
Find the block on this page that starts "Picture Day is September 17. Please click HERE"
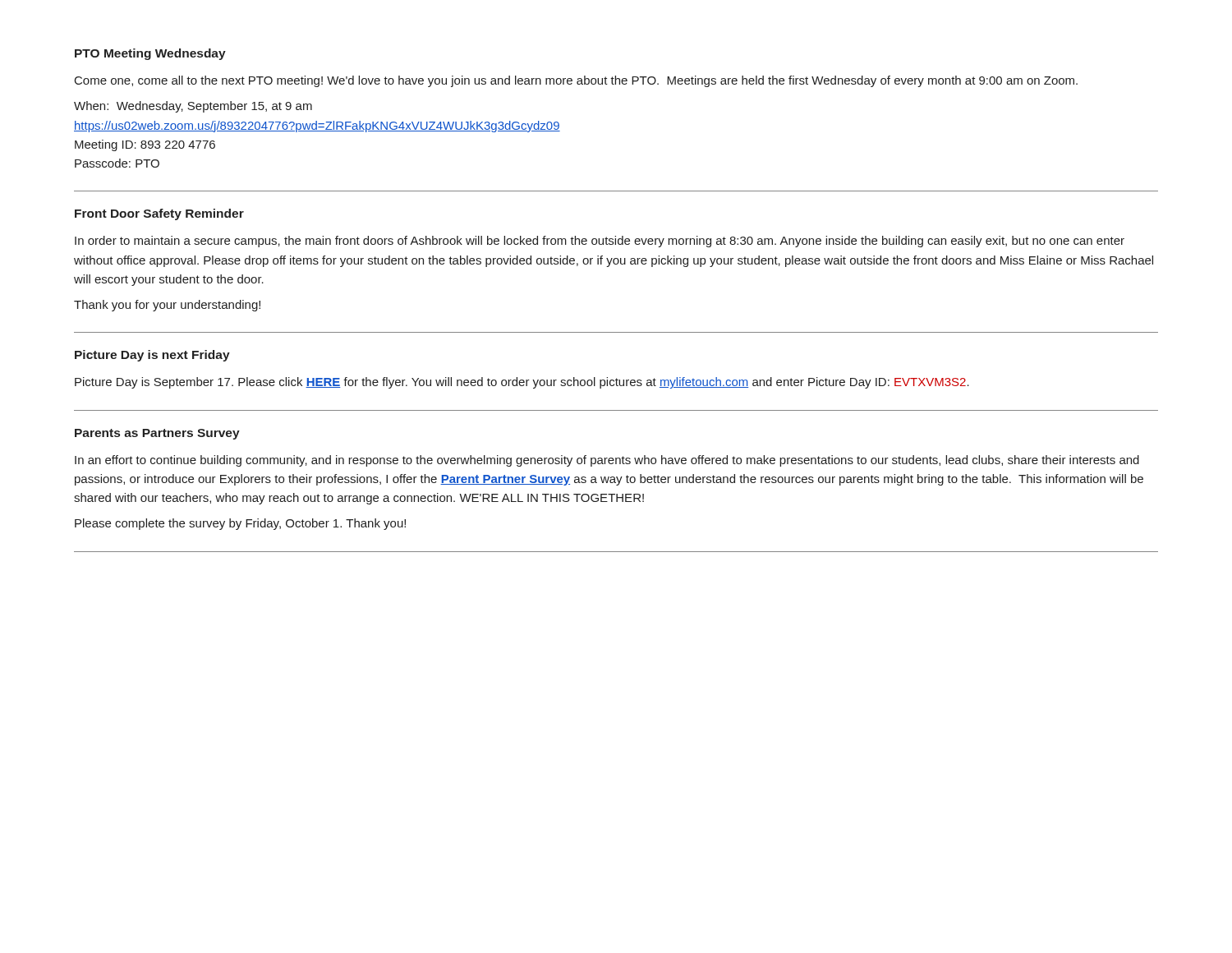pyautogui.click(x=522, y=382)
